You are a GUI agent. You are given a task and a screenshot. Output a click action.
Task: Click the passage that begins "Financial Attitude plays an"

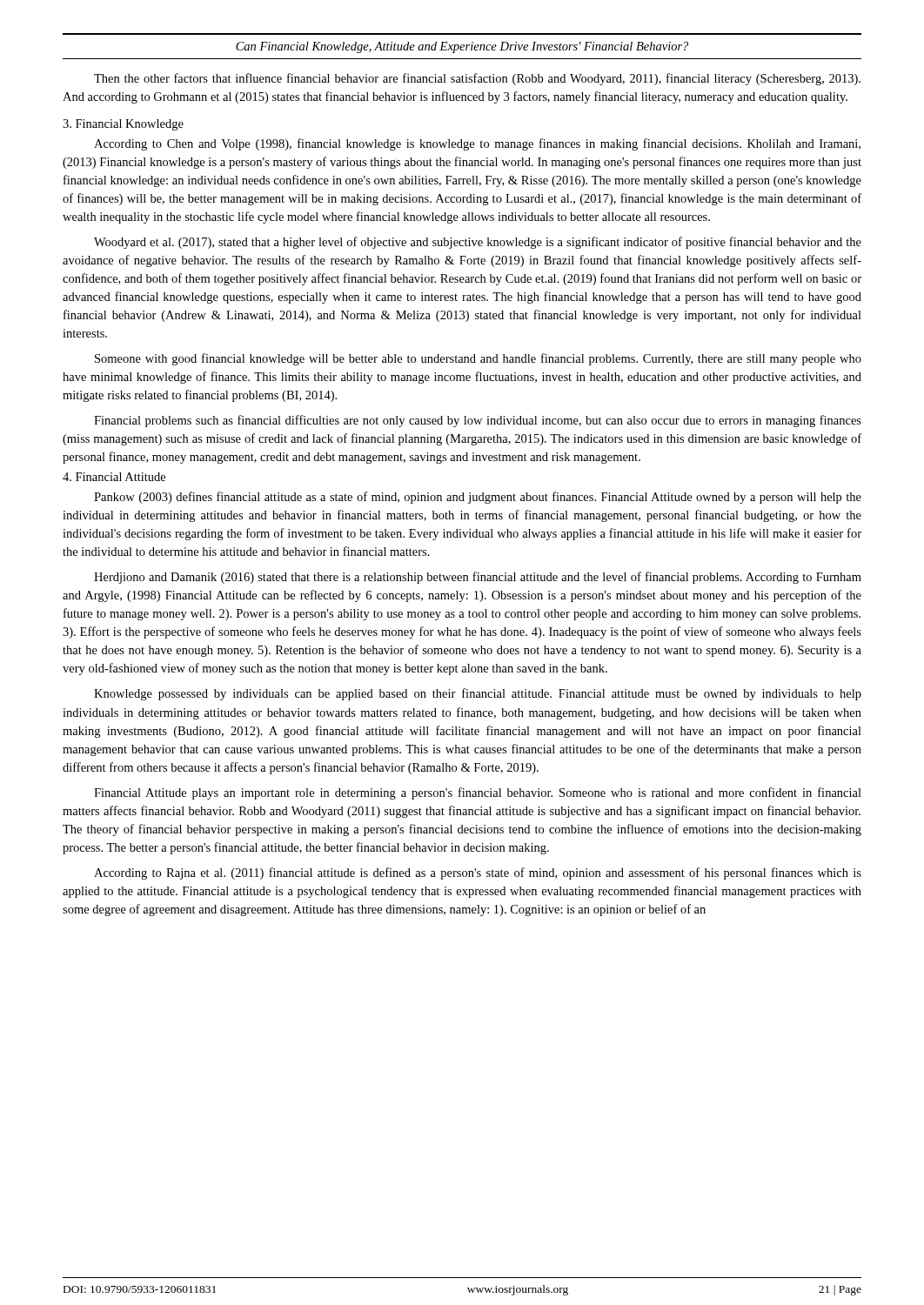(x=462, y=820)
